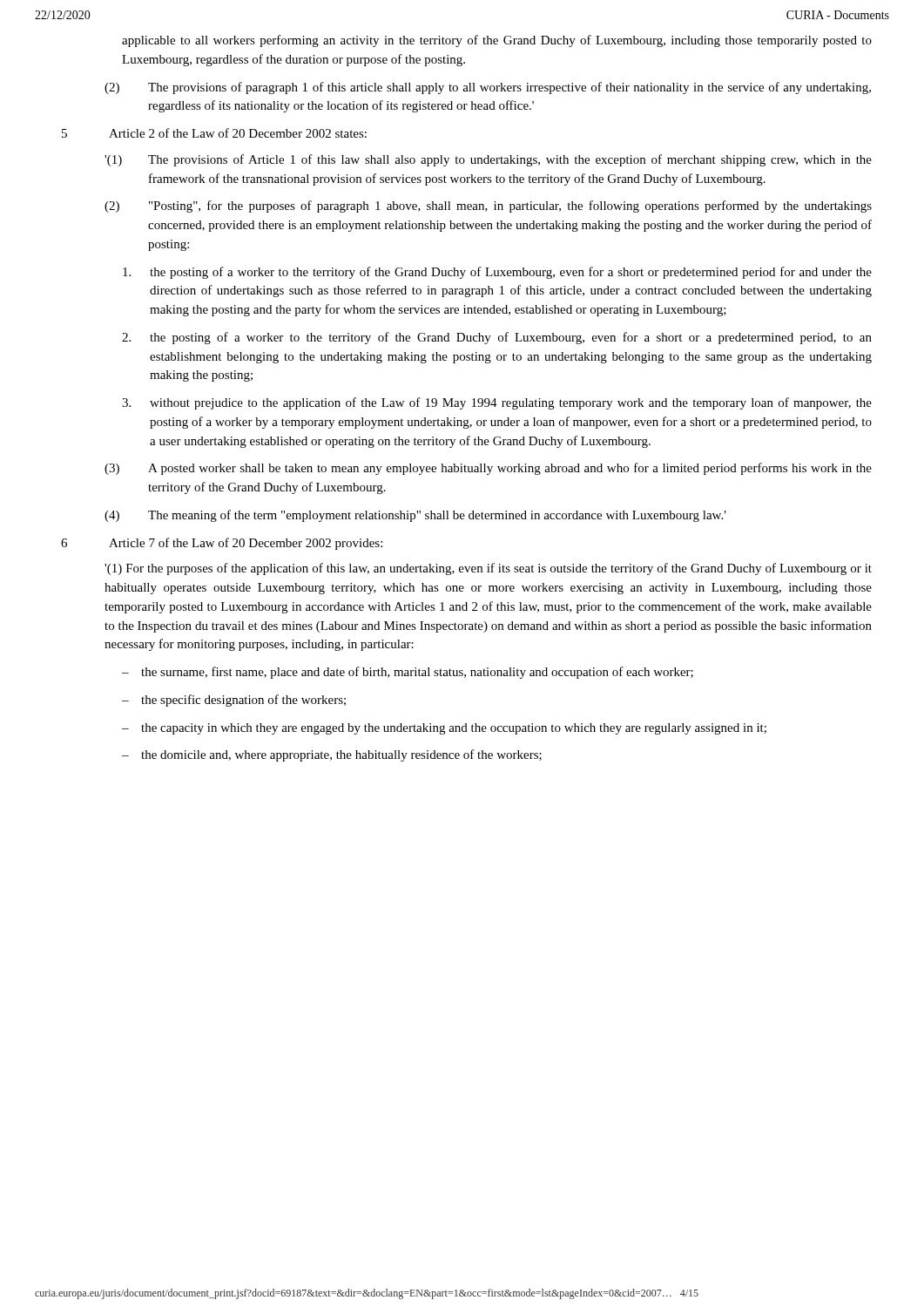This screenshot has width=924, height=1307.
Task: Click on the text block with the text "(2) The provisions of paragraph"
Action: [488, 97]
